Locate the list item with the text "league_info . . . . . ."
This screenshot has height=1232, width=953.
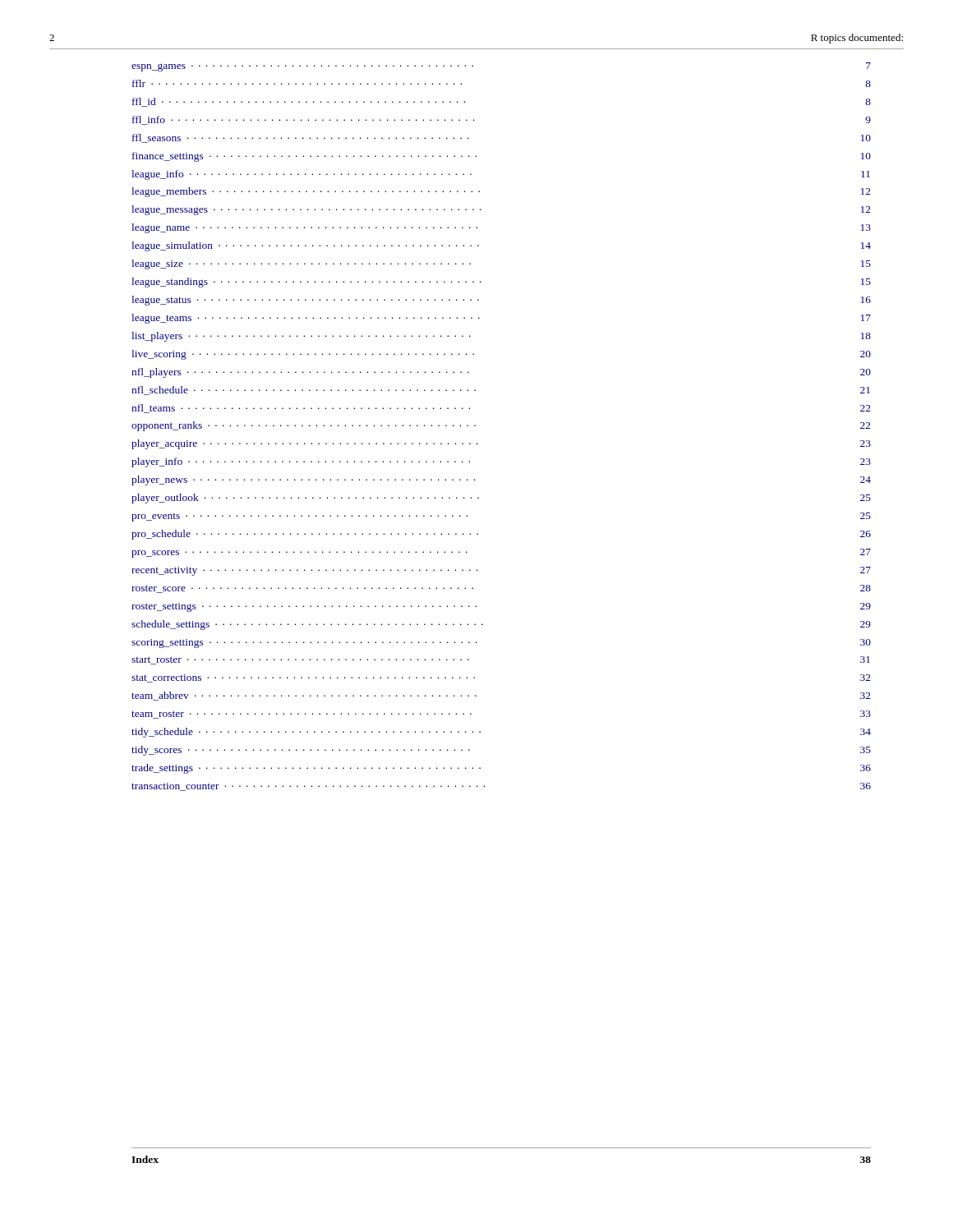[152, 175]
